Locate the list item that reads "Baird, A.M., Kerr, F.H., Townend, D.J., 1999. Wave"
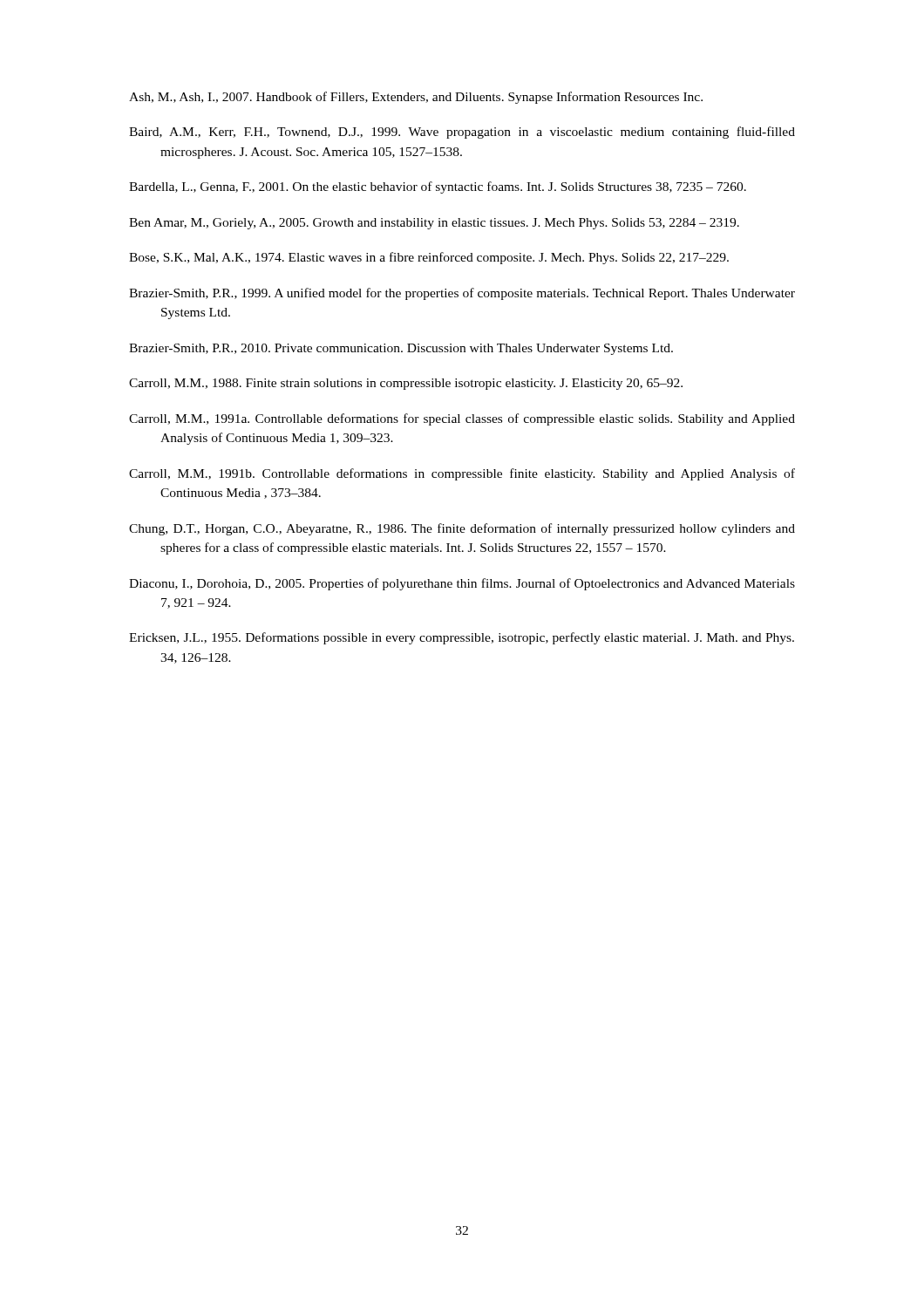Image resolution: width=924 pixels, height=1308 pixels. (462, 141)
